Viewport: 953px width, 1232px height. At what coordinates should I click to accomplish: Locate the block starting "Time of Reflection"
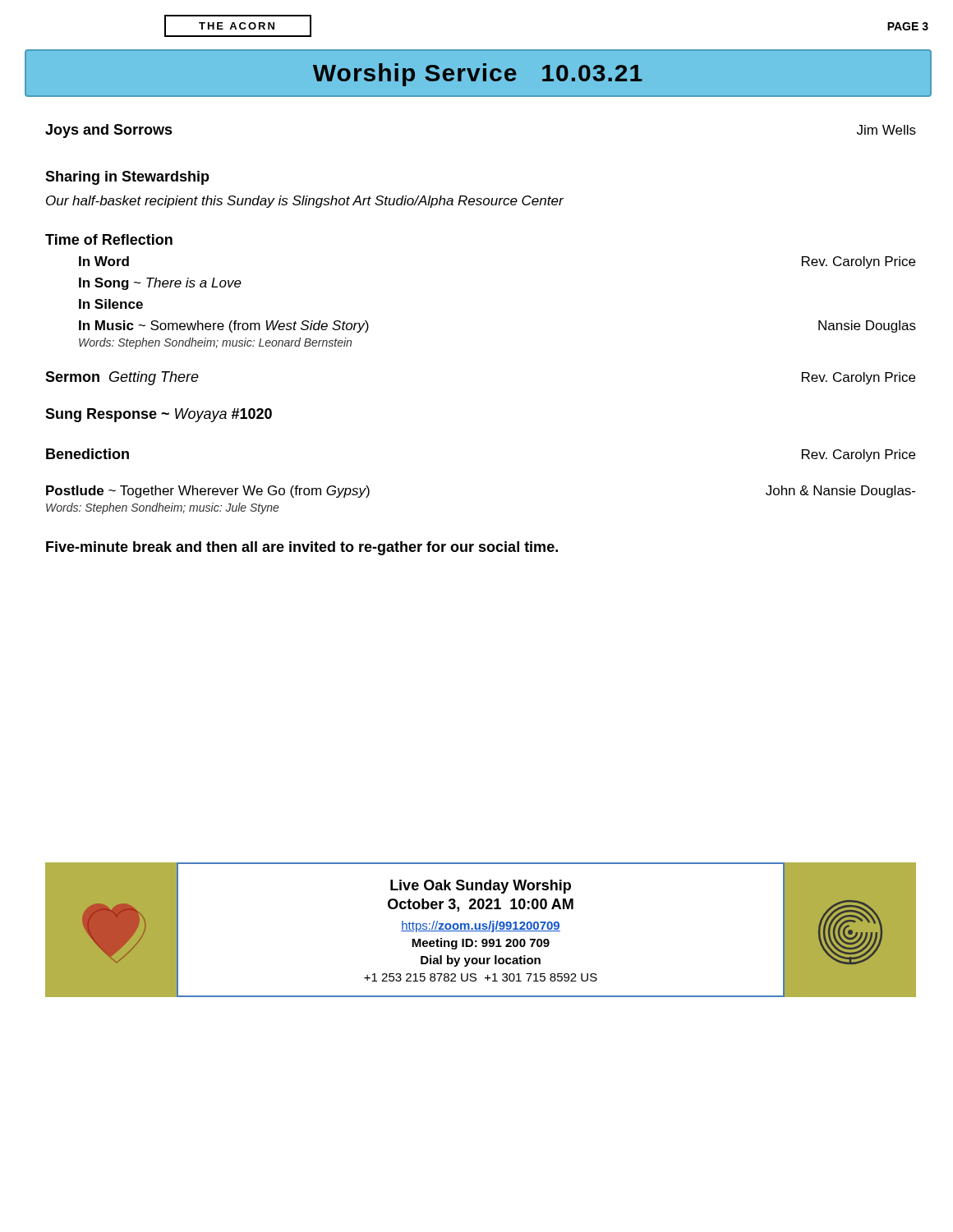point(109,239)
